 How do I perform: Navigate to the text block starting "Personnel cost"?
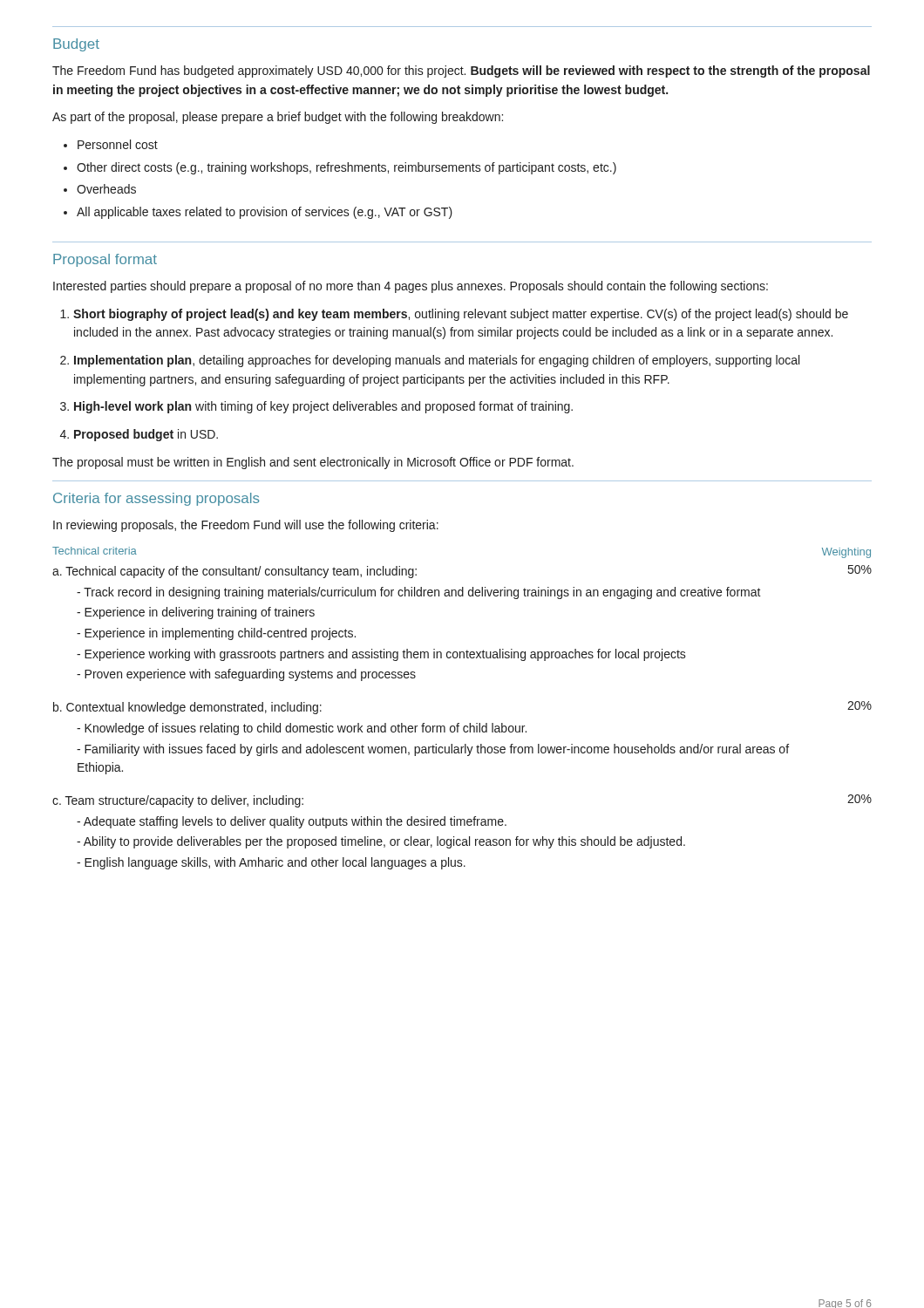point(117,145)
